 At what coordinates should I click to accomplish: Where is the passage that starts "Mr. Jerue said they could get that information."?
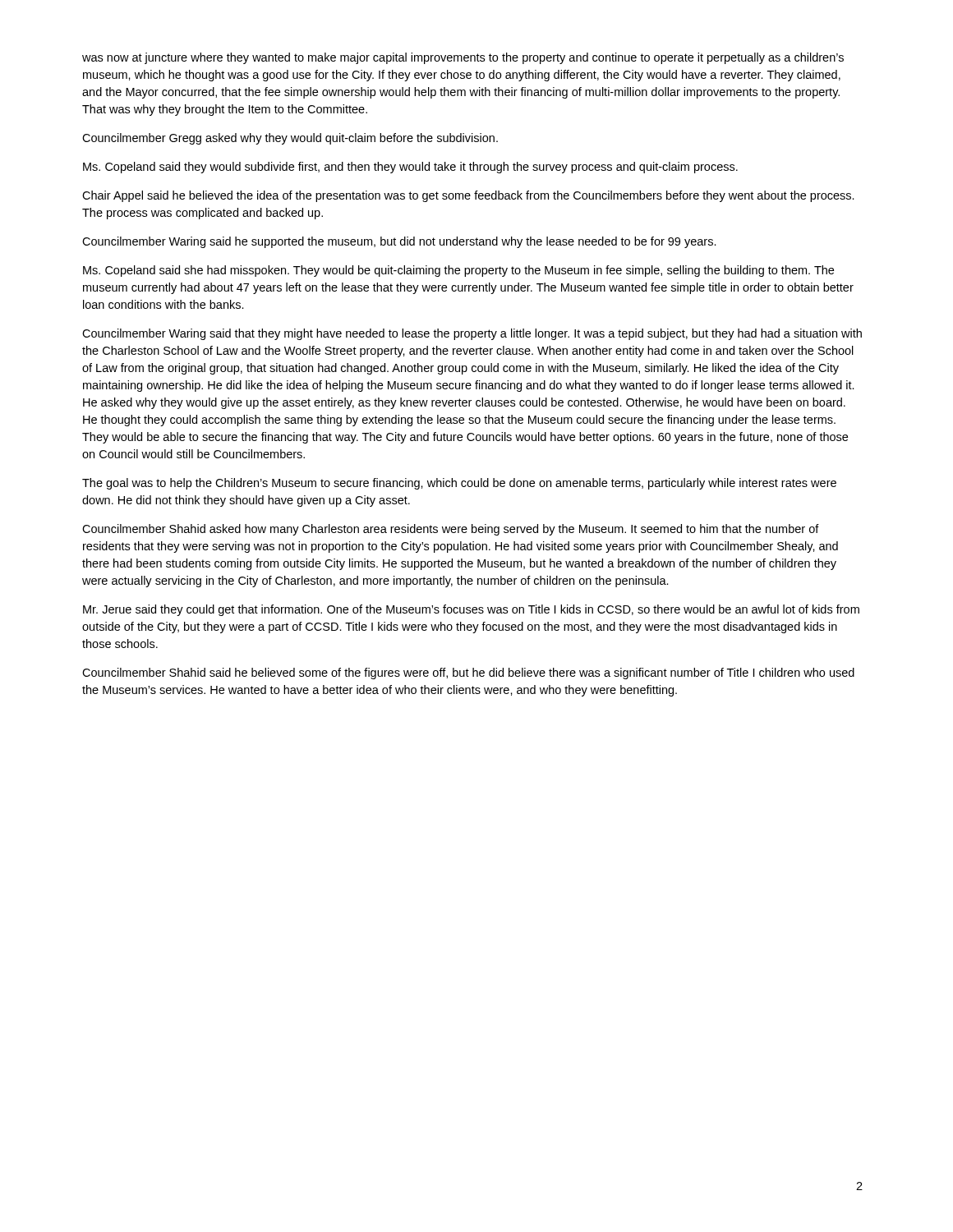[x=471, y=627]
